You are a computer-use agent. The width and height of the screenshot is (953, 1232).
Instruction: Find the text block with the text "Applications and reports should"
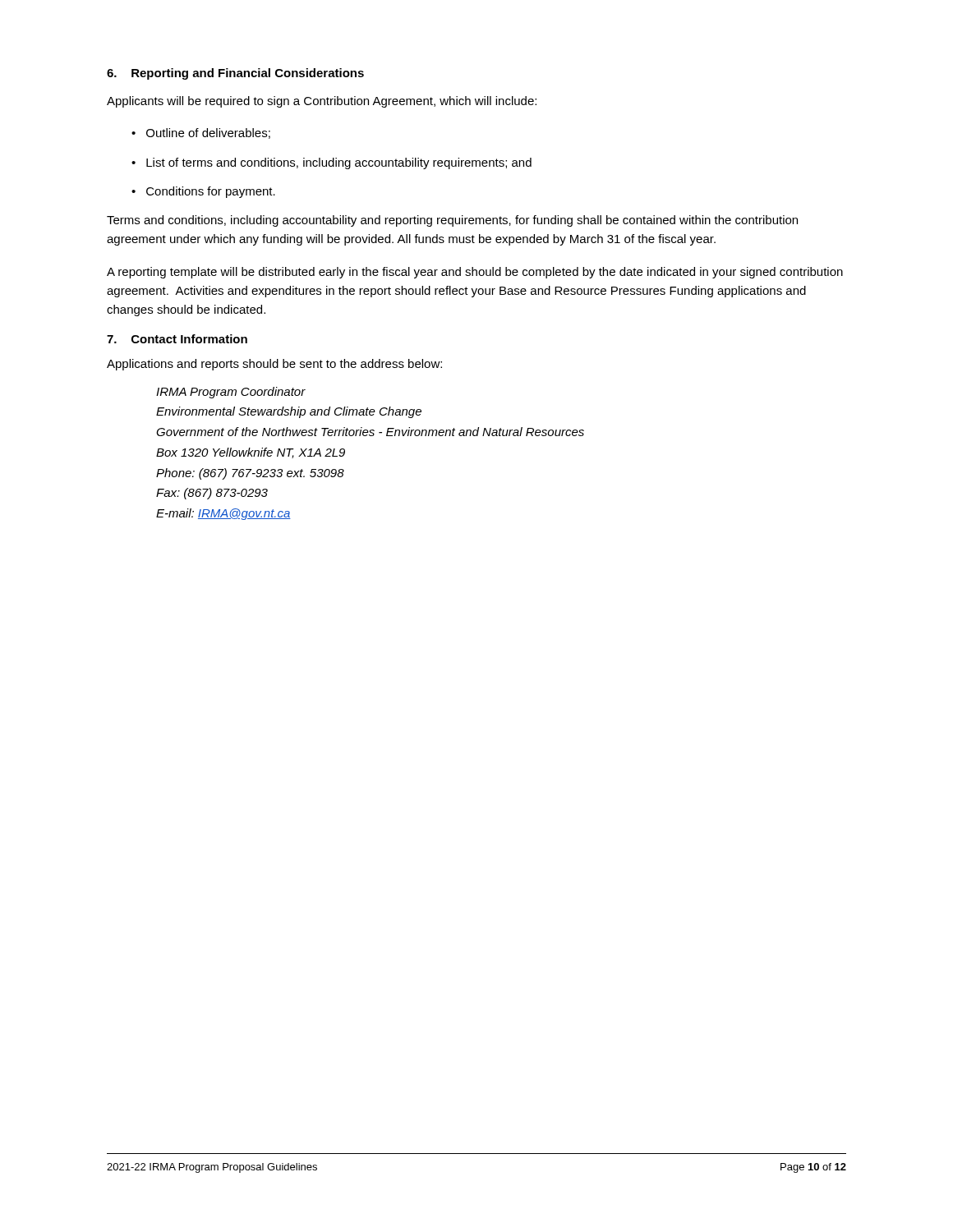275,364
